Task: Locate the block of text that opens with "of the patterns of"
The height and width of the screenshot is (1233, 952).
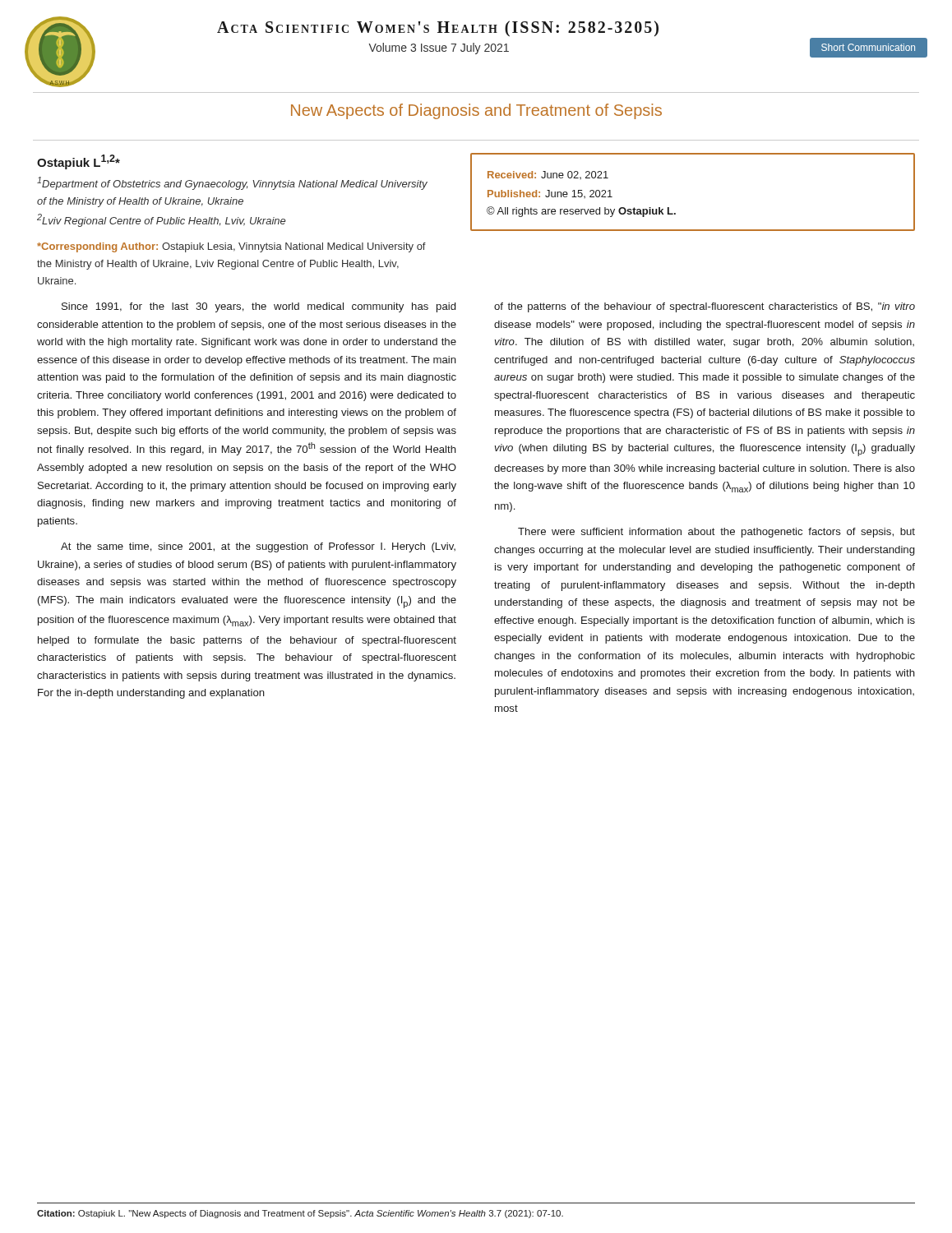Action: point(705,307)
